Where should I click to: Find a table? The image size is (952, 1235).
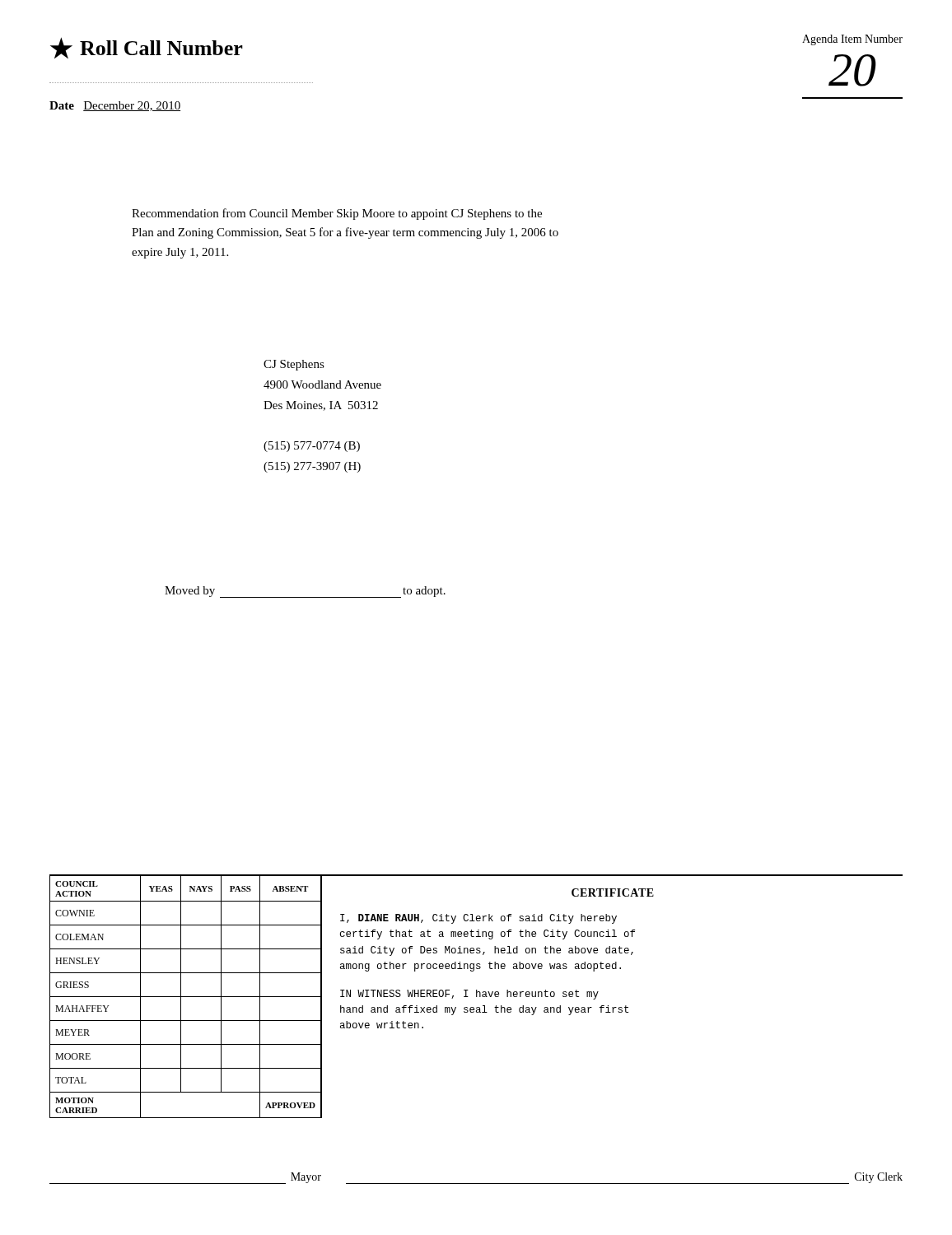tap(186, 997)
